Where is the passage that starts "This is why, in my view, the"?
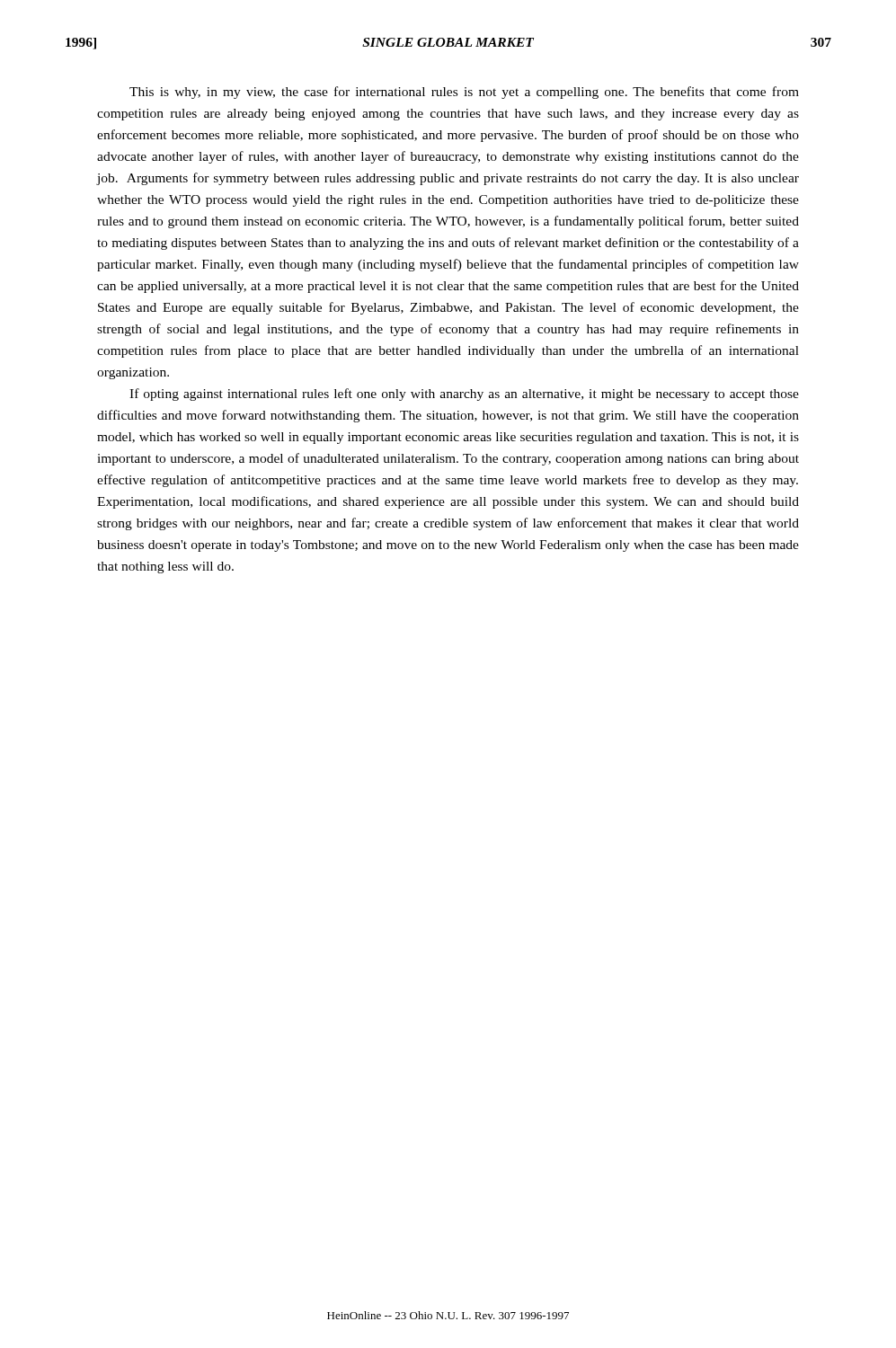 point(448,329)
